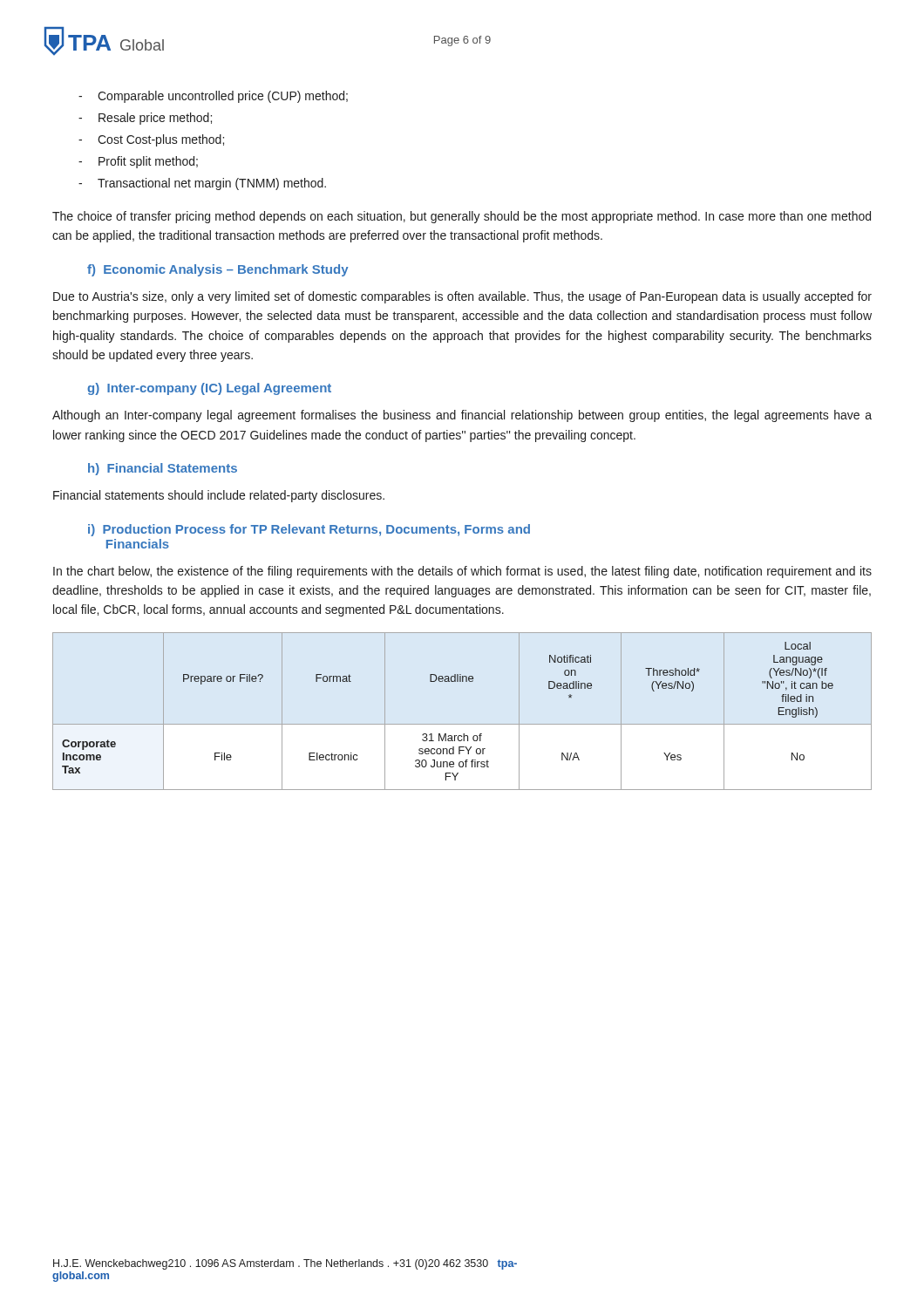Find the region starting "- Cost Cost-plus method;"

(152, 140)
